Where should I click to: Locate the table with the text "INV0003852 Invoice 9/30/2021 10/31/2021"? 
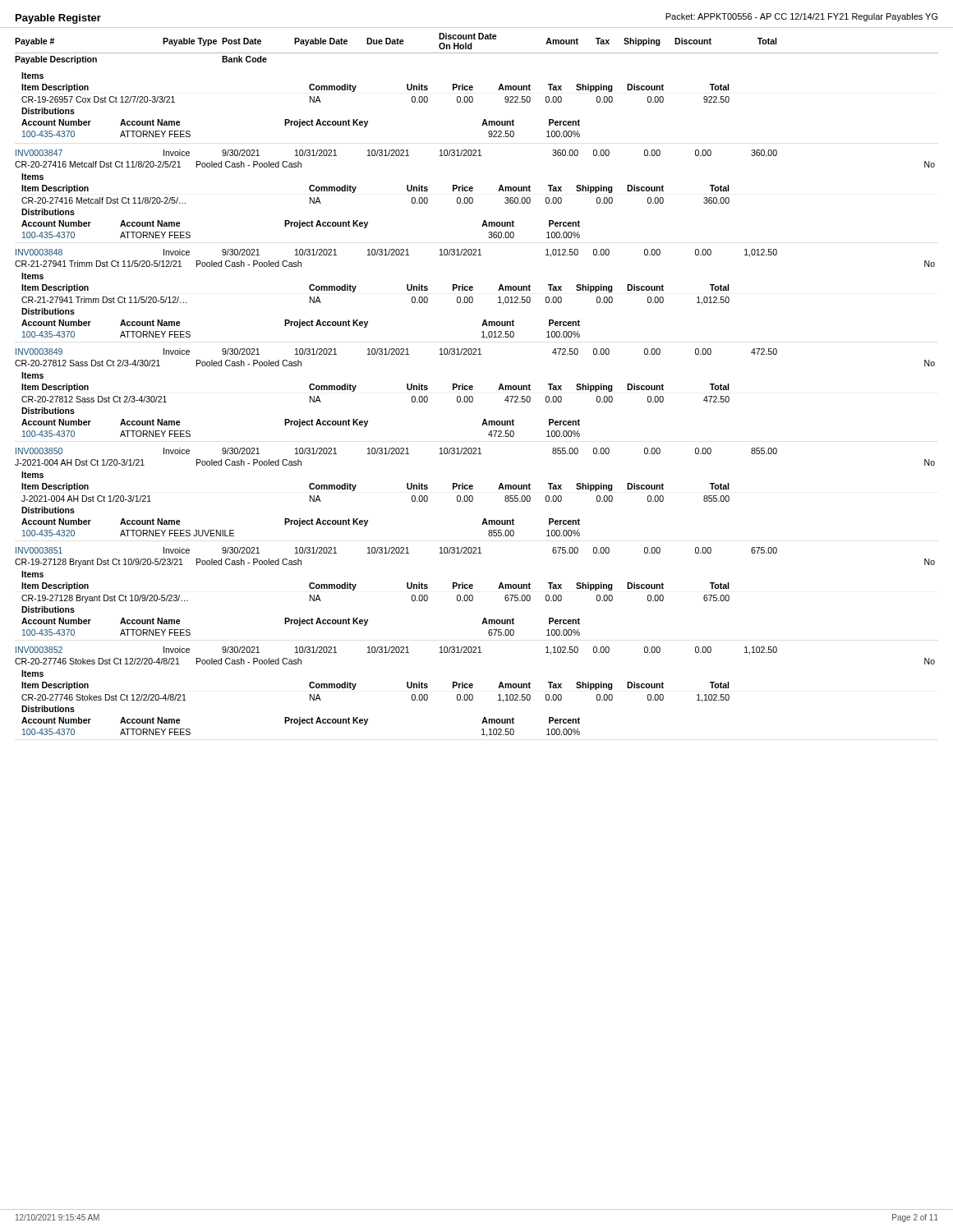(476, 650)
